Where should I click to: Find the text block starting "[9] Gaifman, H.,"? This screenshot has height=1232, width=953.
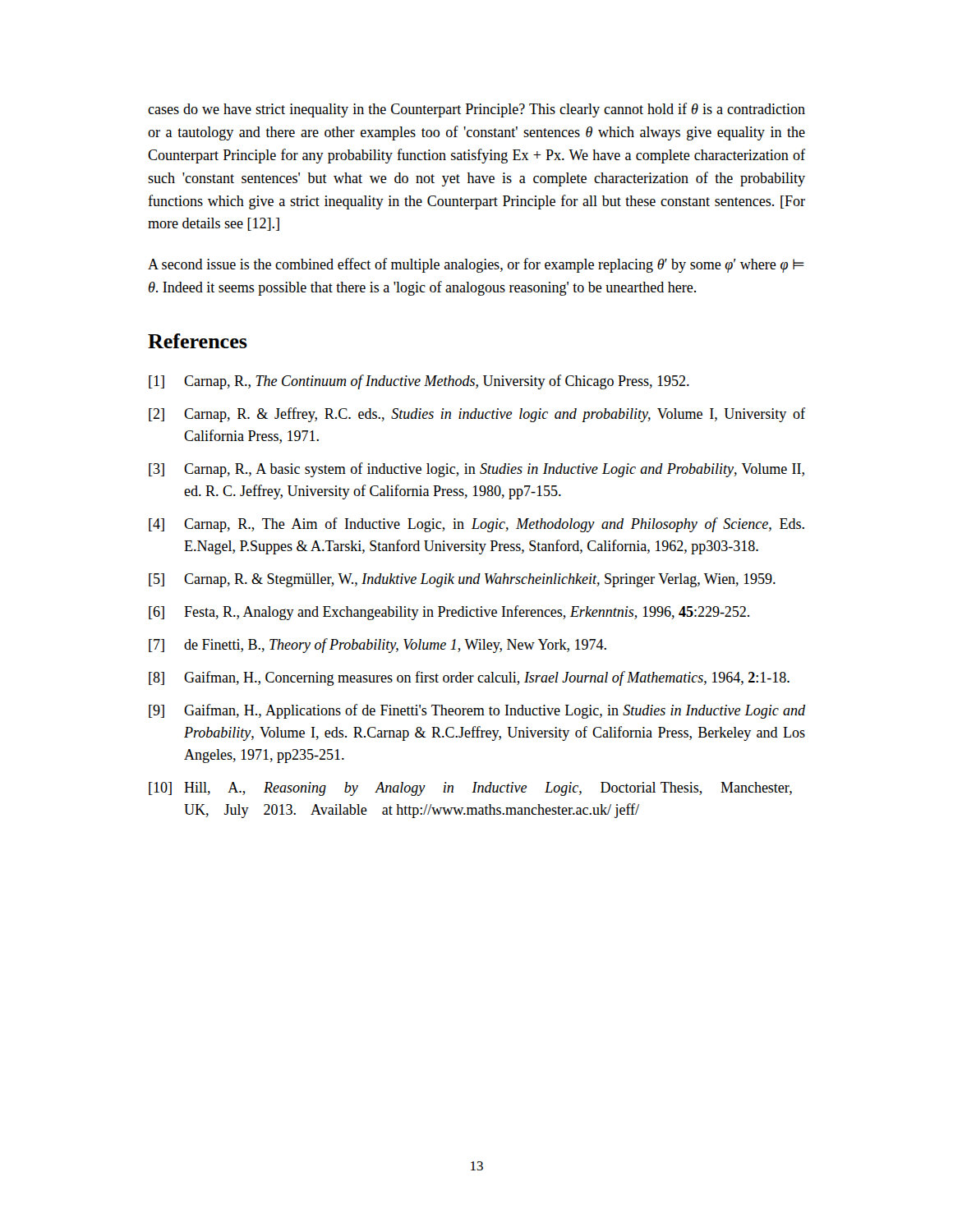point(476,733)
